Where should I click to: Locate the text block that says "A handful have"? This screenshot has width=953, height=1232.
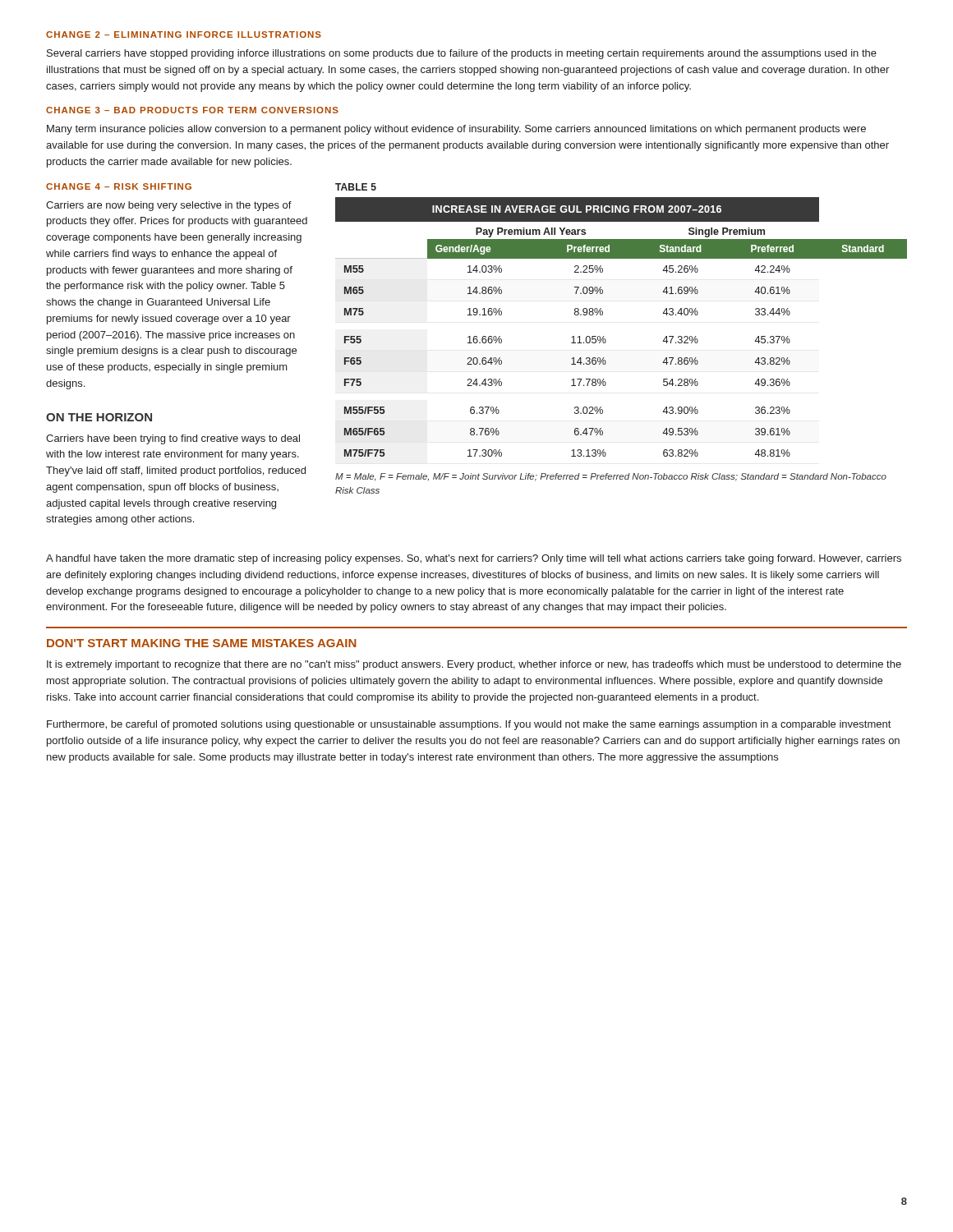[x=474, y=582]
